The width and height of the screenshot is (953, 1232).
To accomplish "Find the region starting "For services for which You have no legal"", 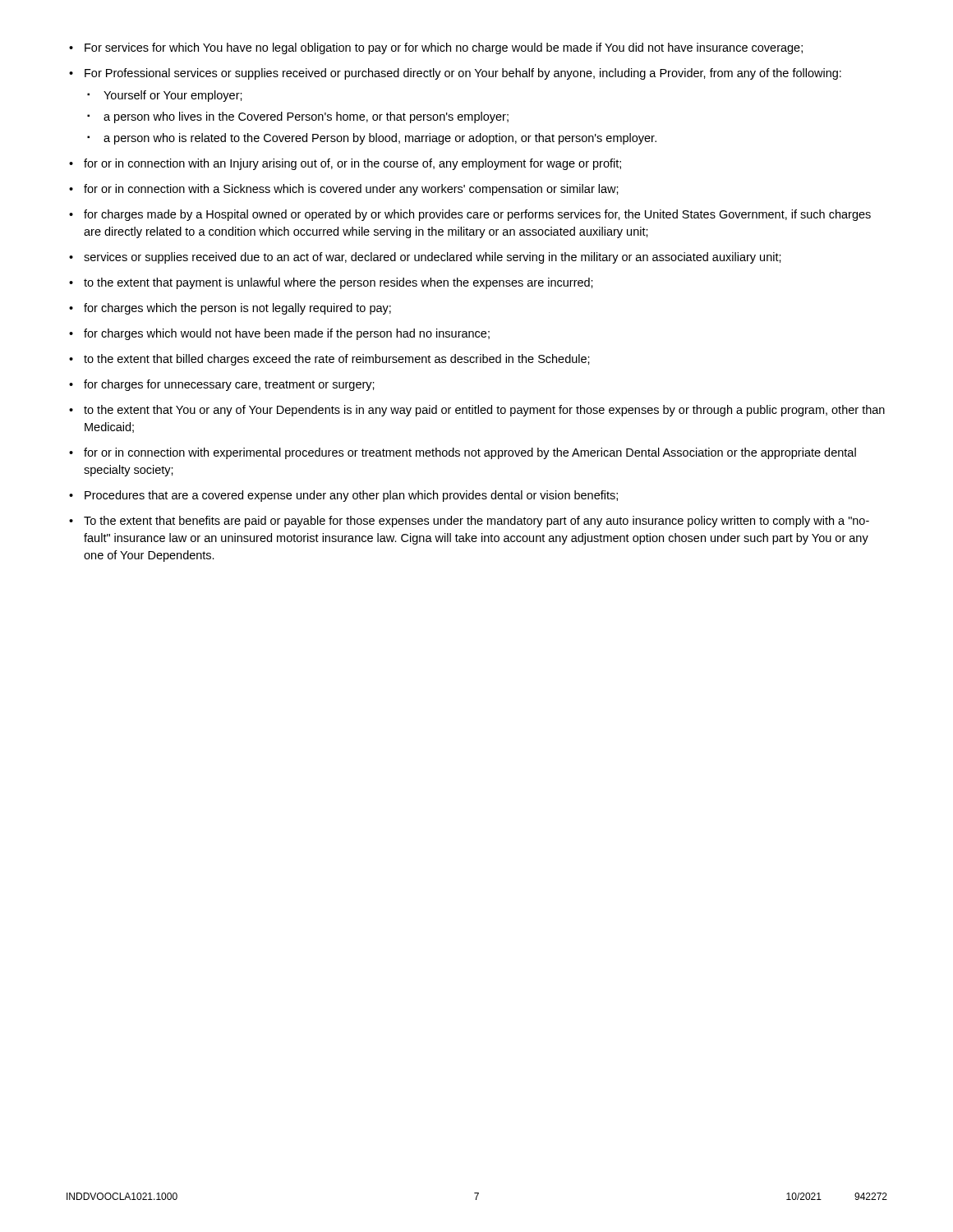I will click(444, 48).
